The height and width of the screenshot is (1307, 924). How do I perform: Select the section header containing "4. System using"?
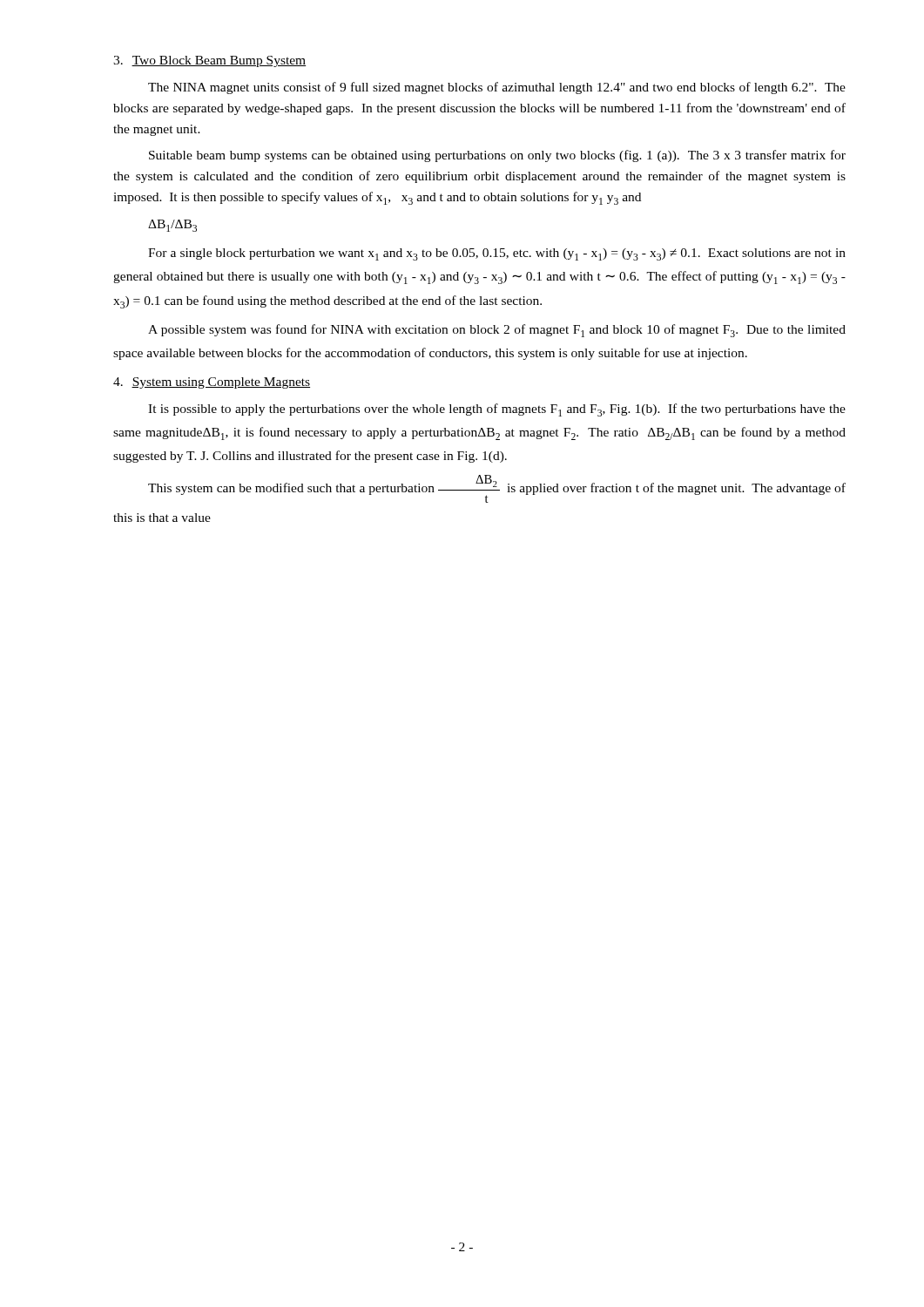click(x=212, y=381)
